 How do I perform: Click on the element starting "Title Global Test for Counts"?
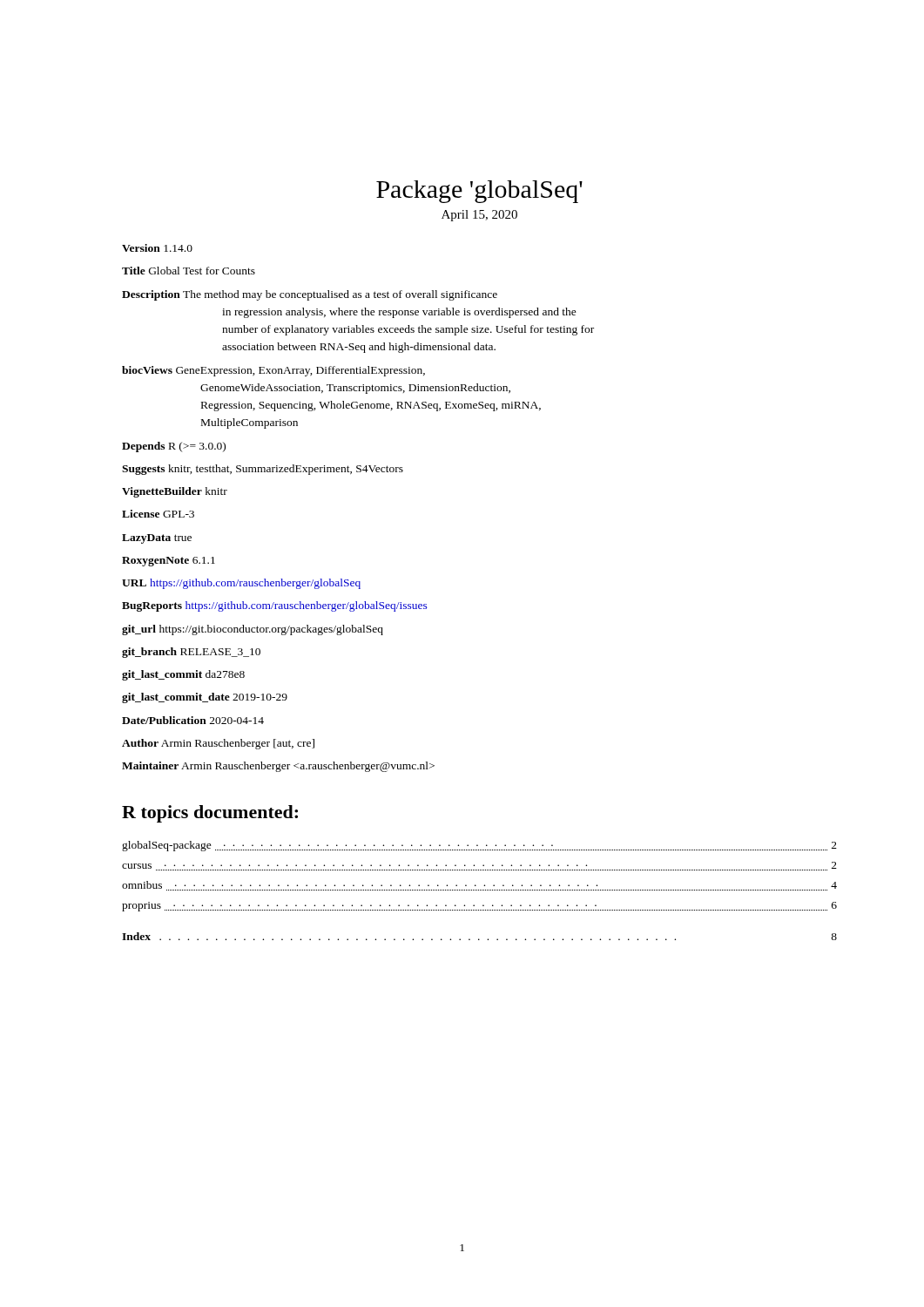pyautogui.click(x=189, y=271)
